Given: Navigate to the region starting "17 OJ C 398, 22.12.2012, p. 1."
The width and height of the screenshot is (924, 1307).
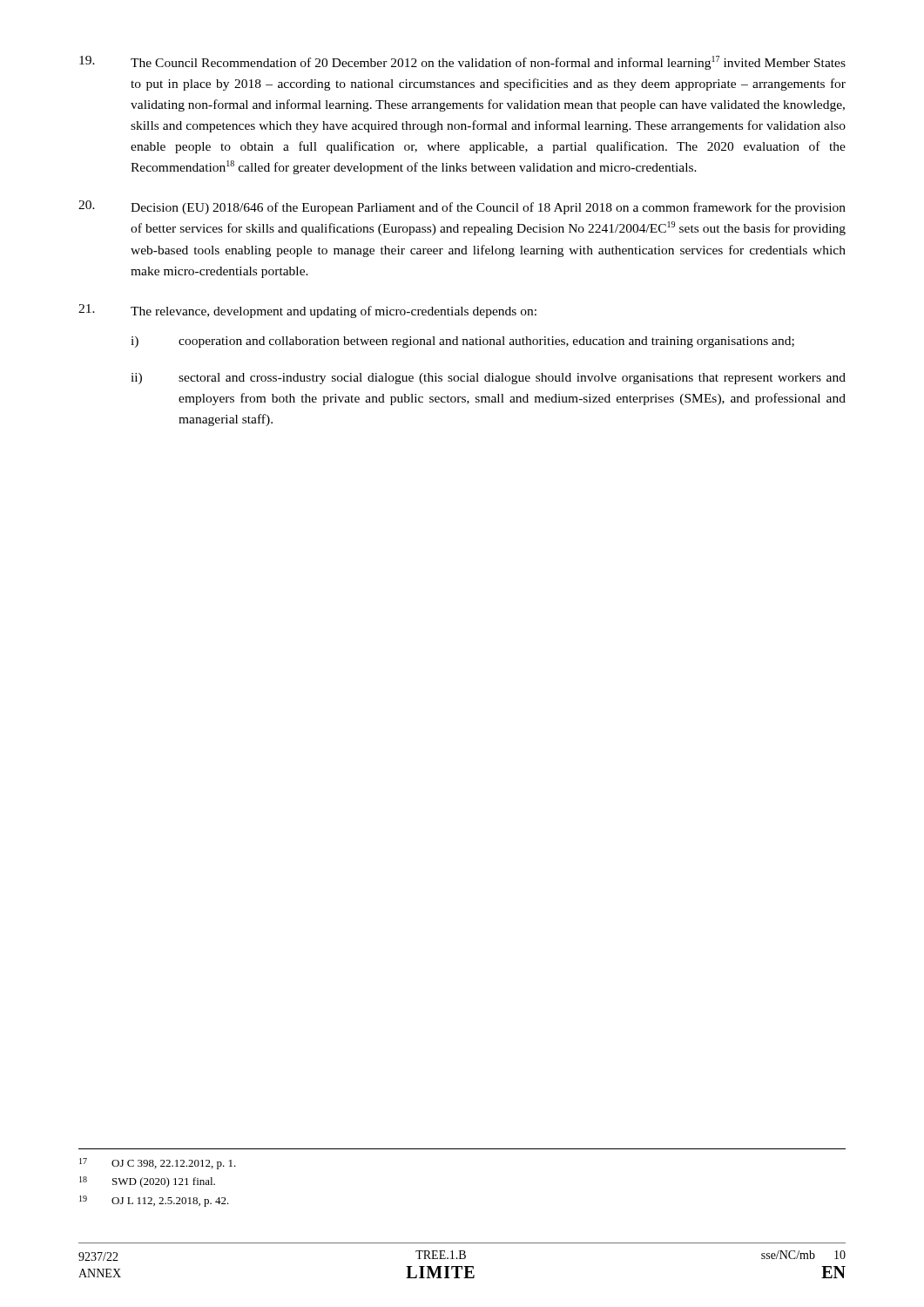Looking at the screenshot, I should click(x=157, y=1164).
